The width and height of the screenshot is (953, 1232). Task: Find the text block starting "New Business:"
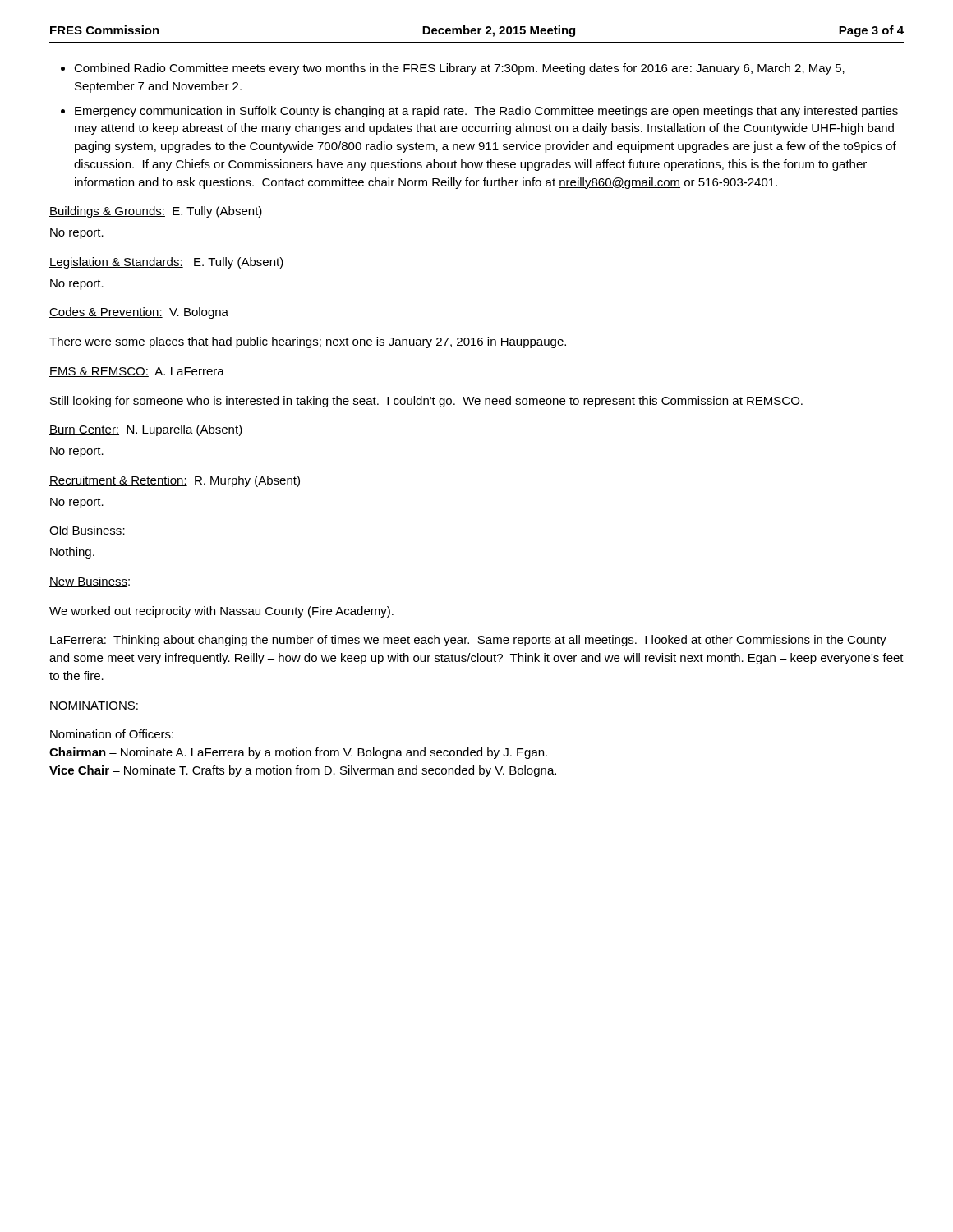tap(90, 581)
